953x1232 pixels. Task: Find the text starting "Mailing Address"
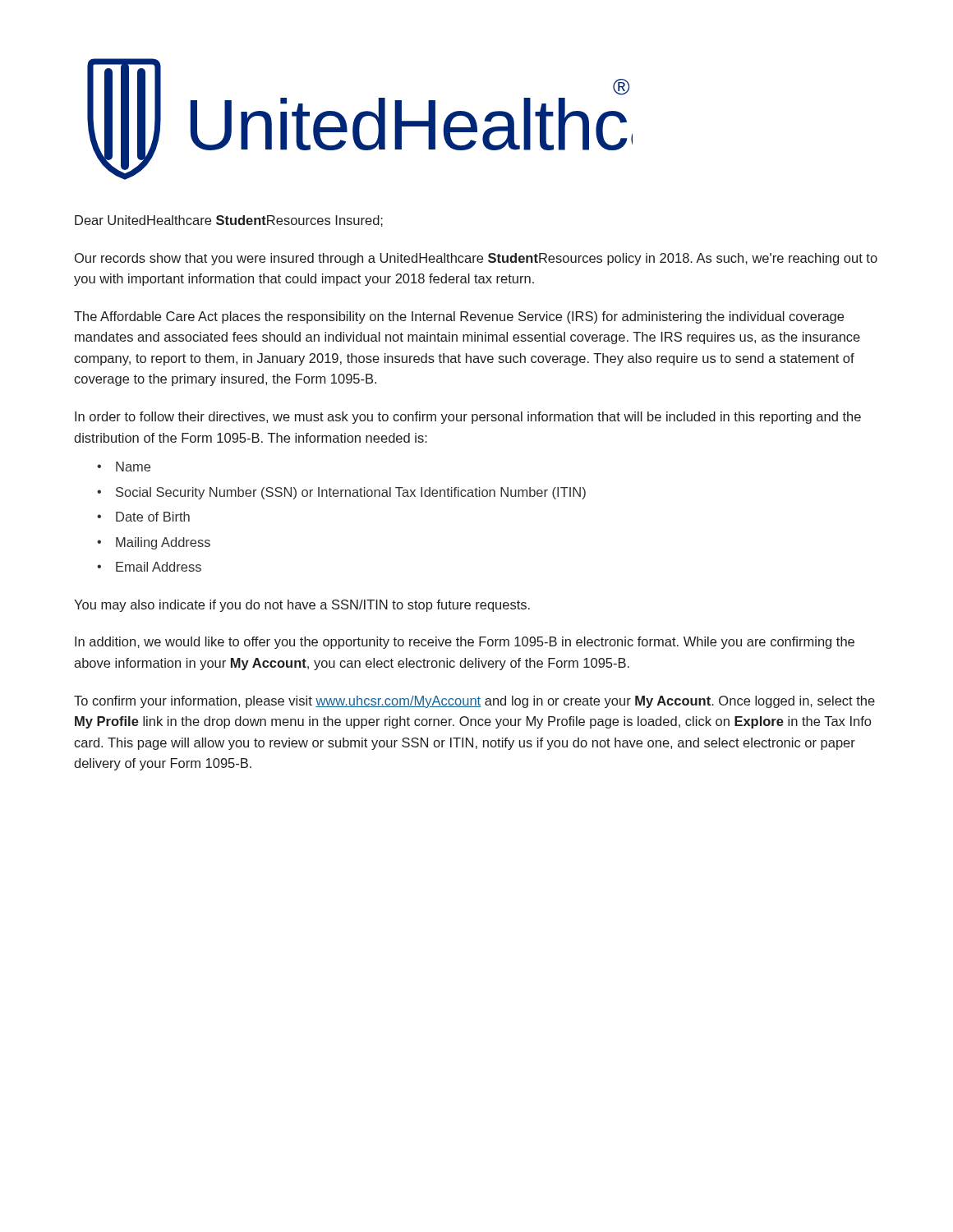pyautogui.click(x=163, y=542)
